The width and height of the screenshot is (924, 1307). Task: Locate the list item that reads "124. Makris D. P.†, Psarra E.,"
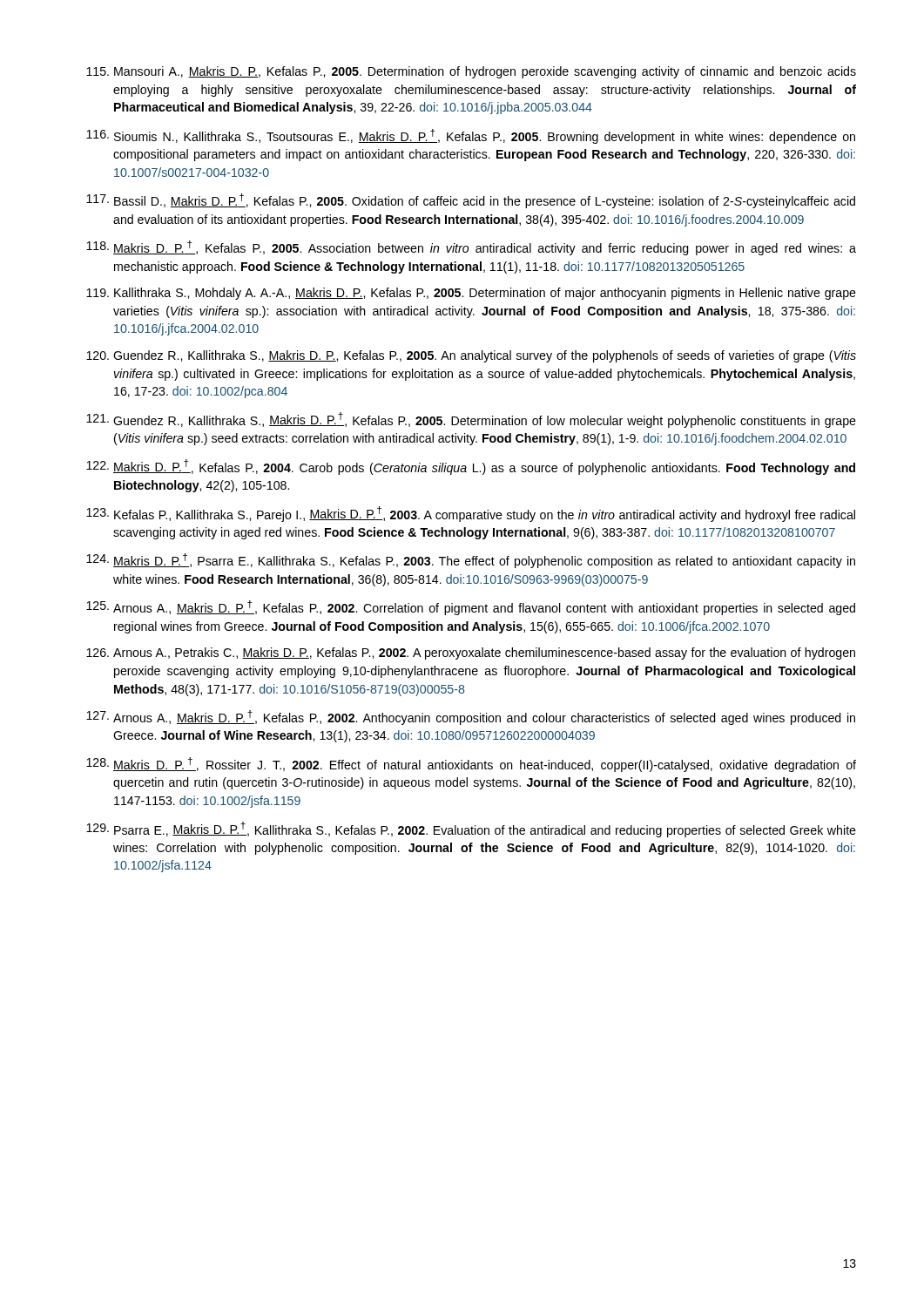pyautogui.click(x=462, y=569)
